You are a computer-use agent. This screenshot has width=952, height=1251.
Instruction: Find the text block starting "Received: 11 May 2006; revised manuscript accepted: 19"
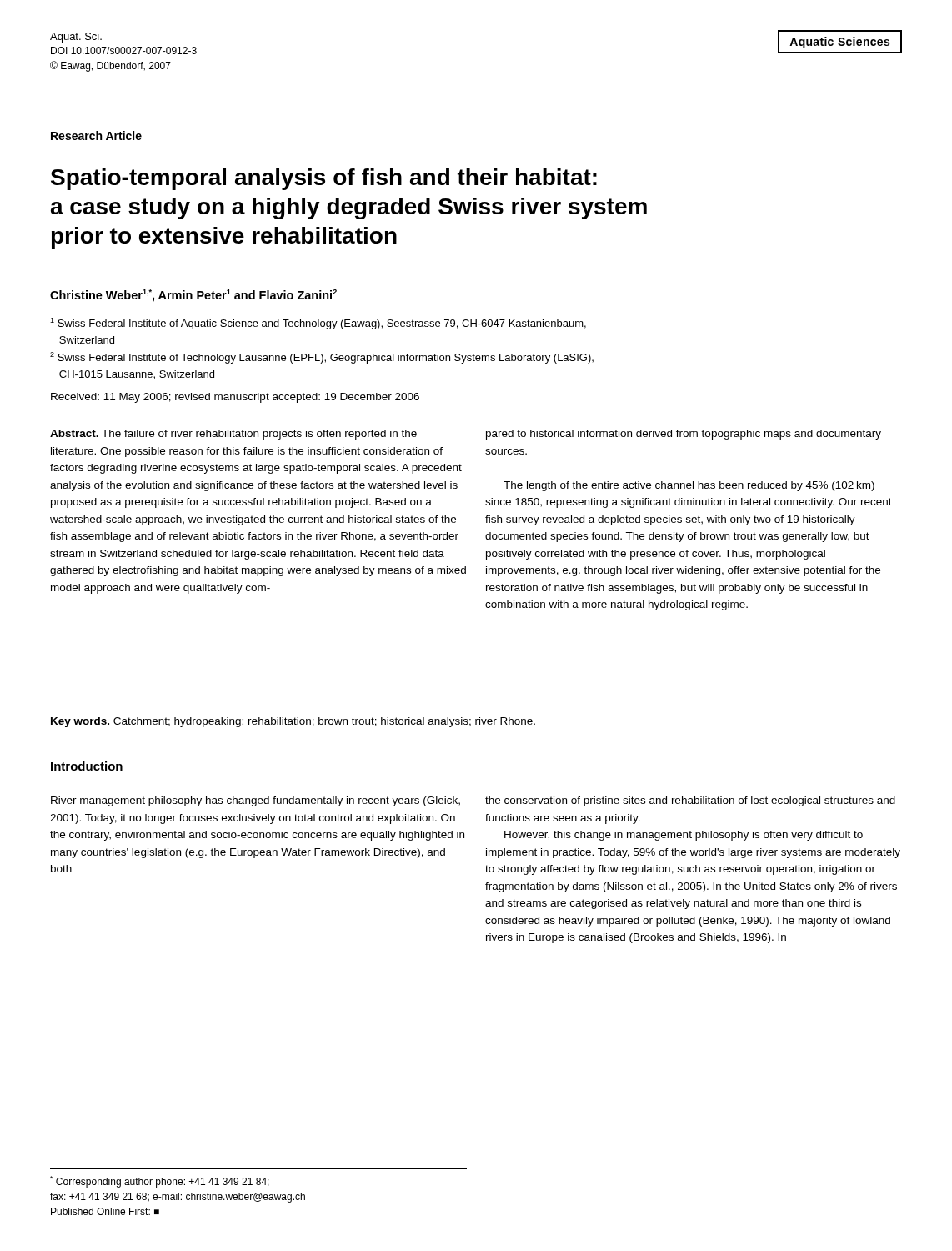point(235,397)
